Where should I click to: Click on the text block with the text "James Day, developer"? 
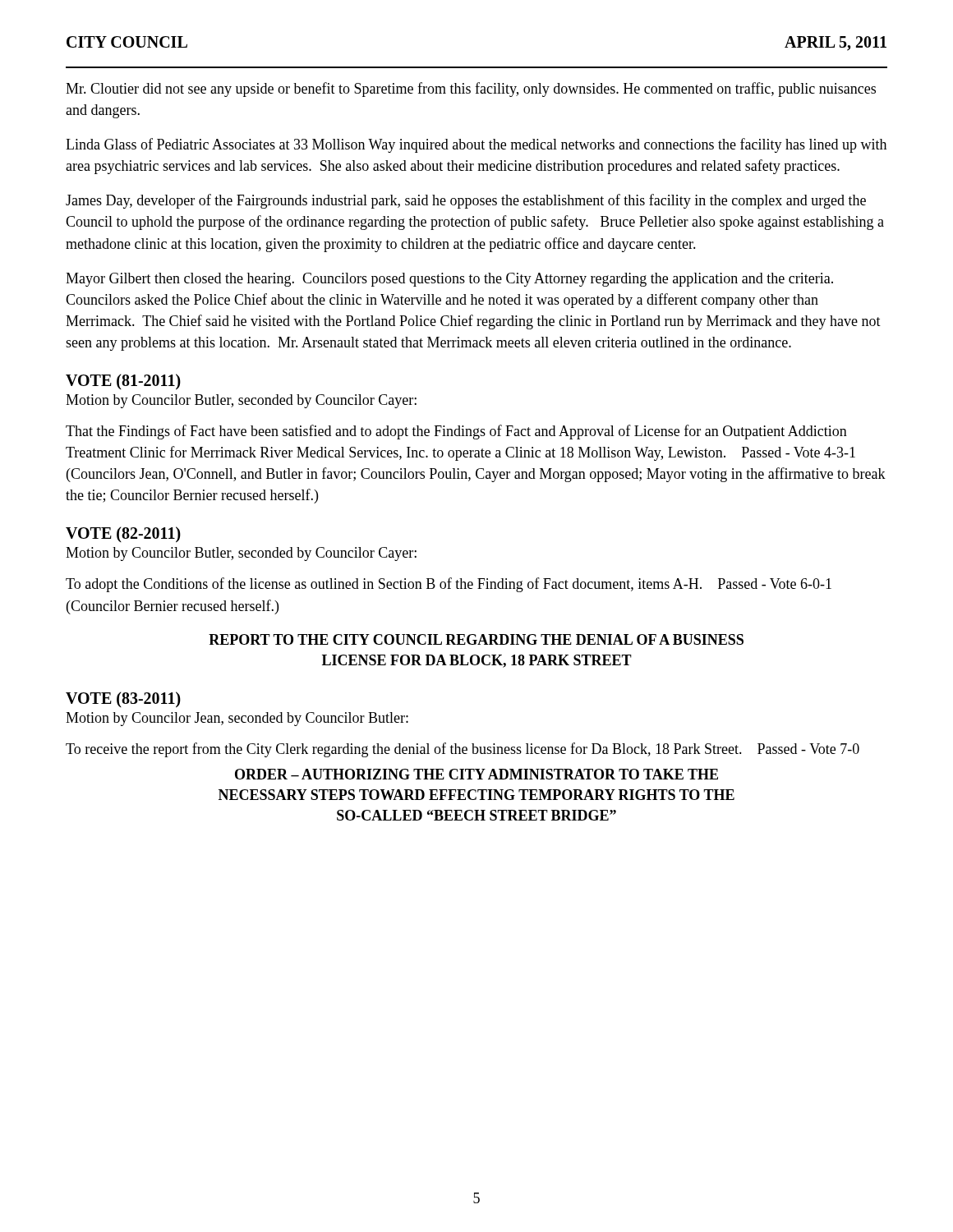click(x=475, y=222)
